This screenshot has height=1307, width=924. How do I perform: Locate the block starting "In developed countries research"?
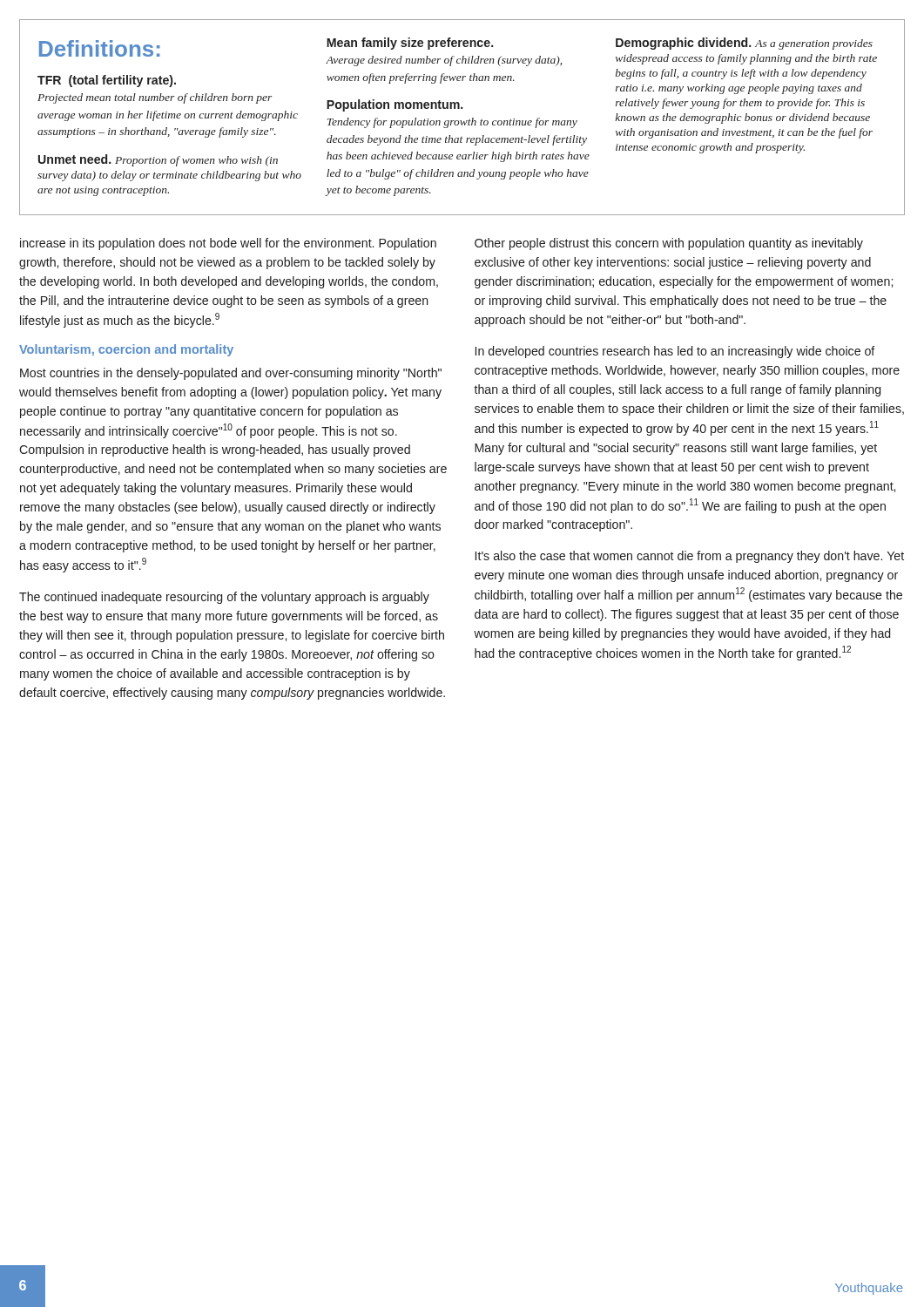click(x=689, y=438)
